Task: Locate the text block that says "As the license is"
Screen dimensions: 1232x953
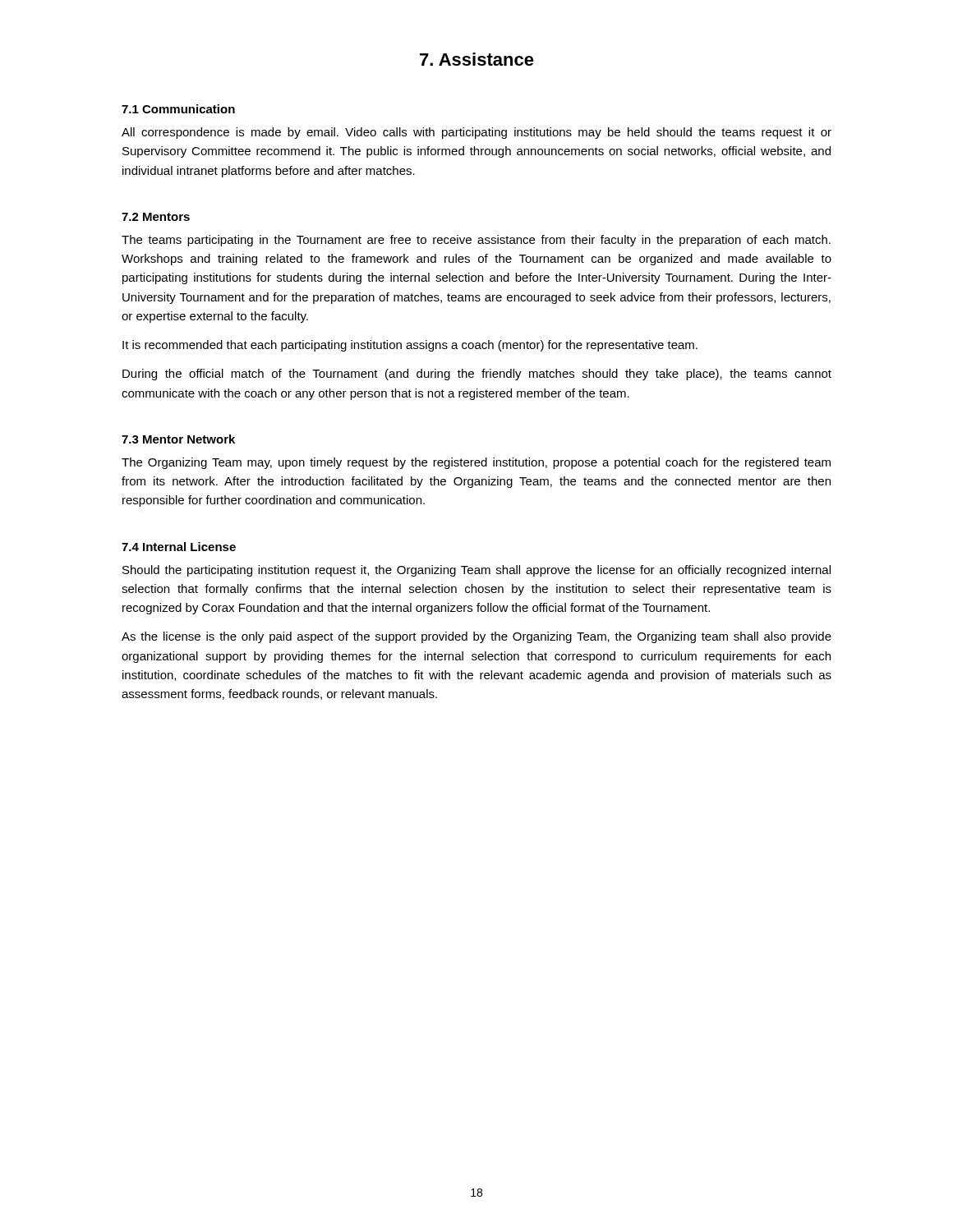Action: [476, 665]
